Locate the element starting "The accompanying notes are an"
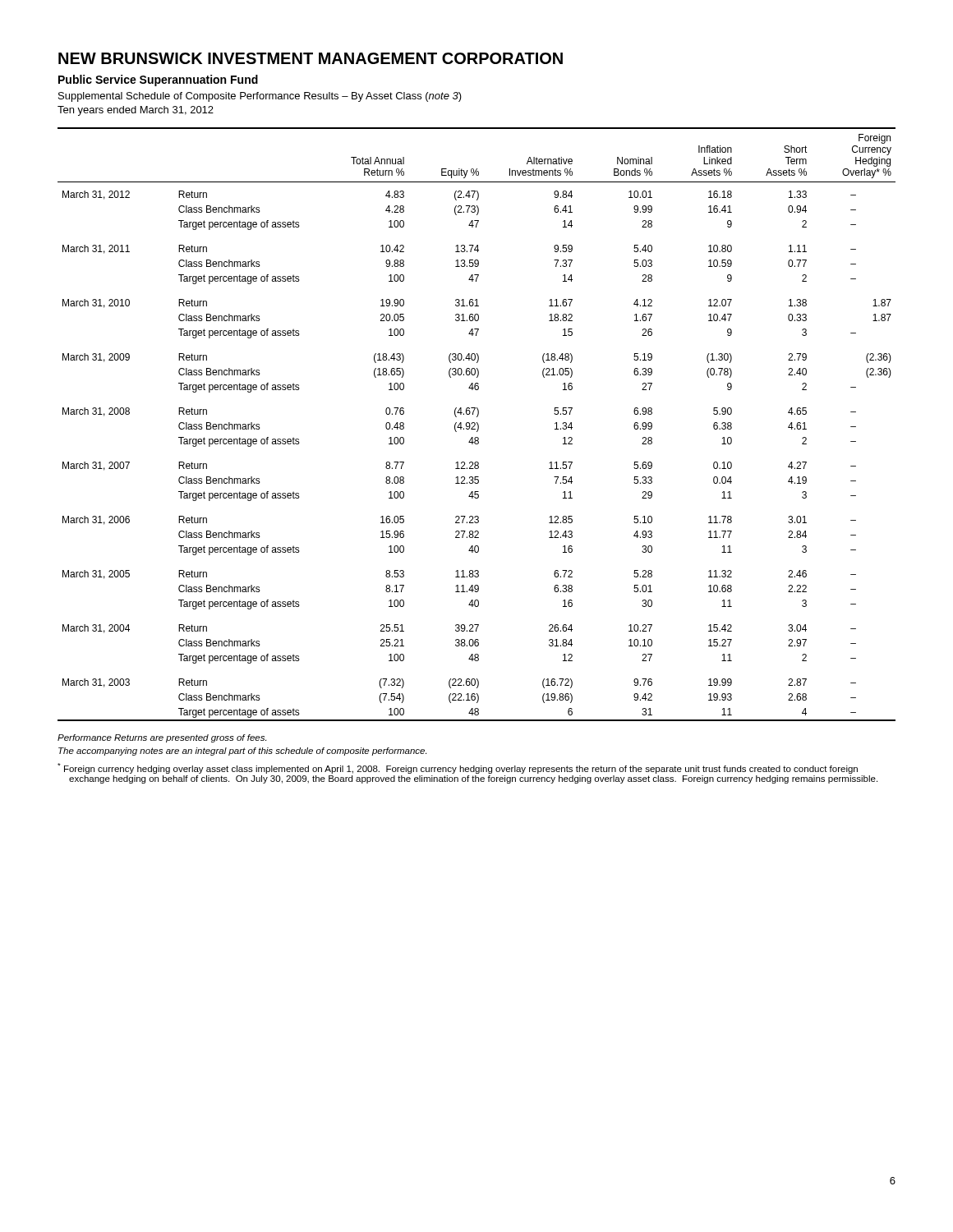Viewport: 953px width, 1232px height. pos(243,751)
